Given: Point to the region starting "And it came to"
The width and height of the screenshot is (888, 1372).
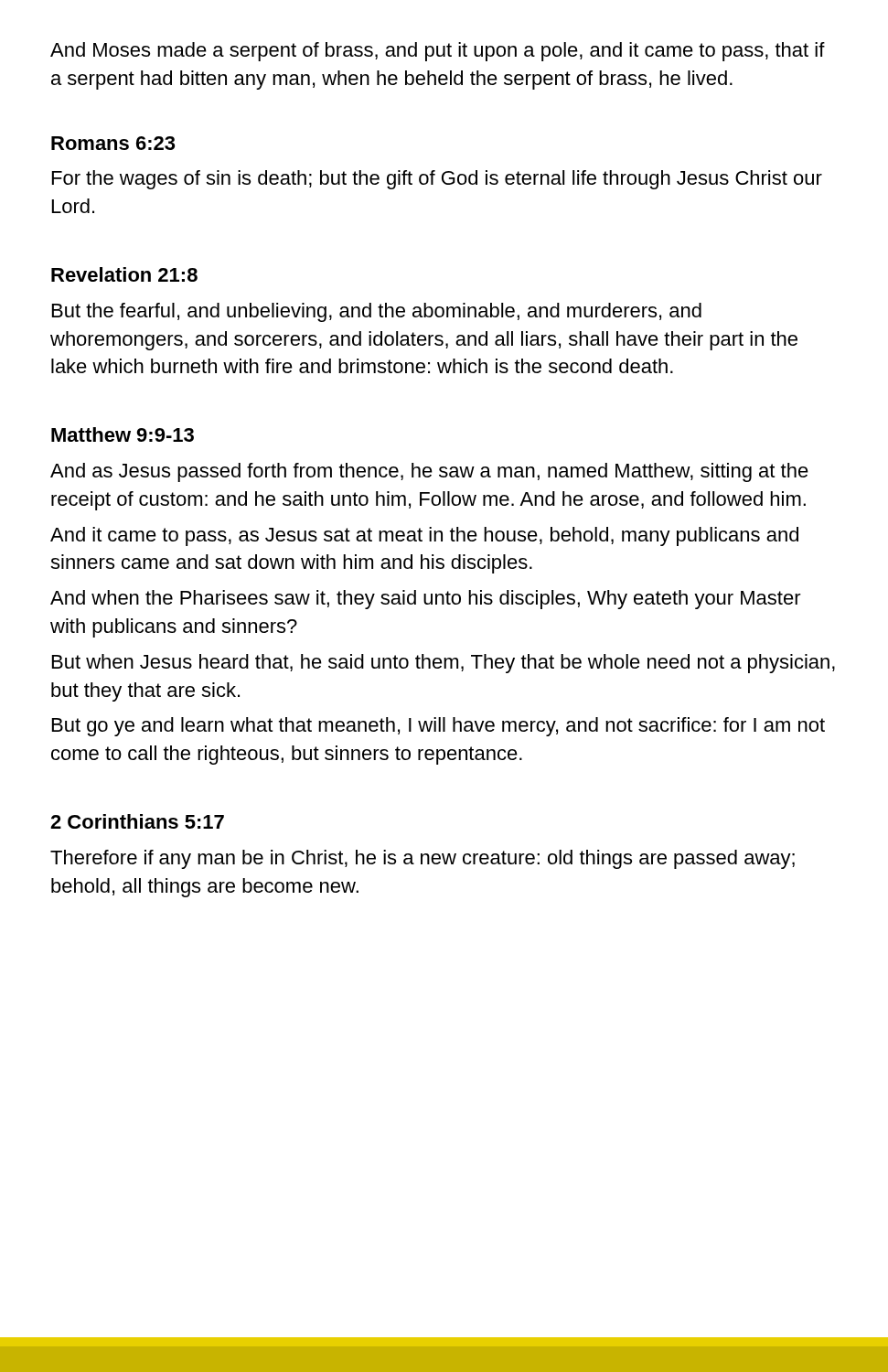Looking at the screenshot, I should pos(425,548).
